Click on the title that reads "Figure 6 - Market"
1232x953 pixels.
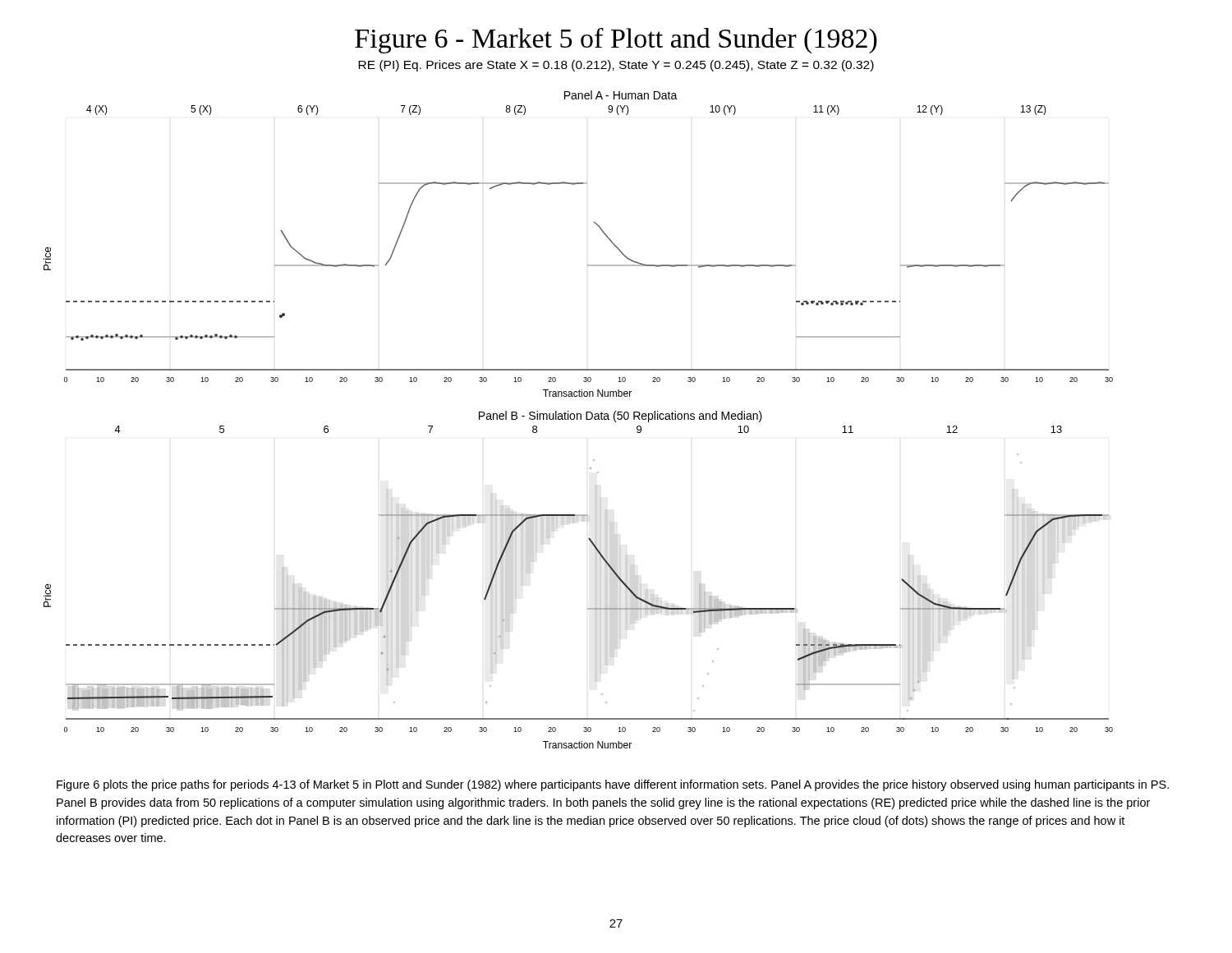(616, 39)
